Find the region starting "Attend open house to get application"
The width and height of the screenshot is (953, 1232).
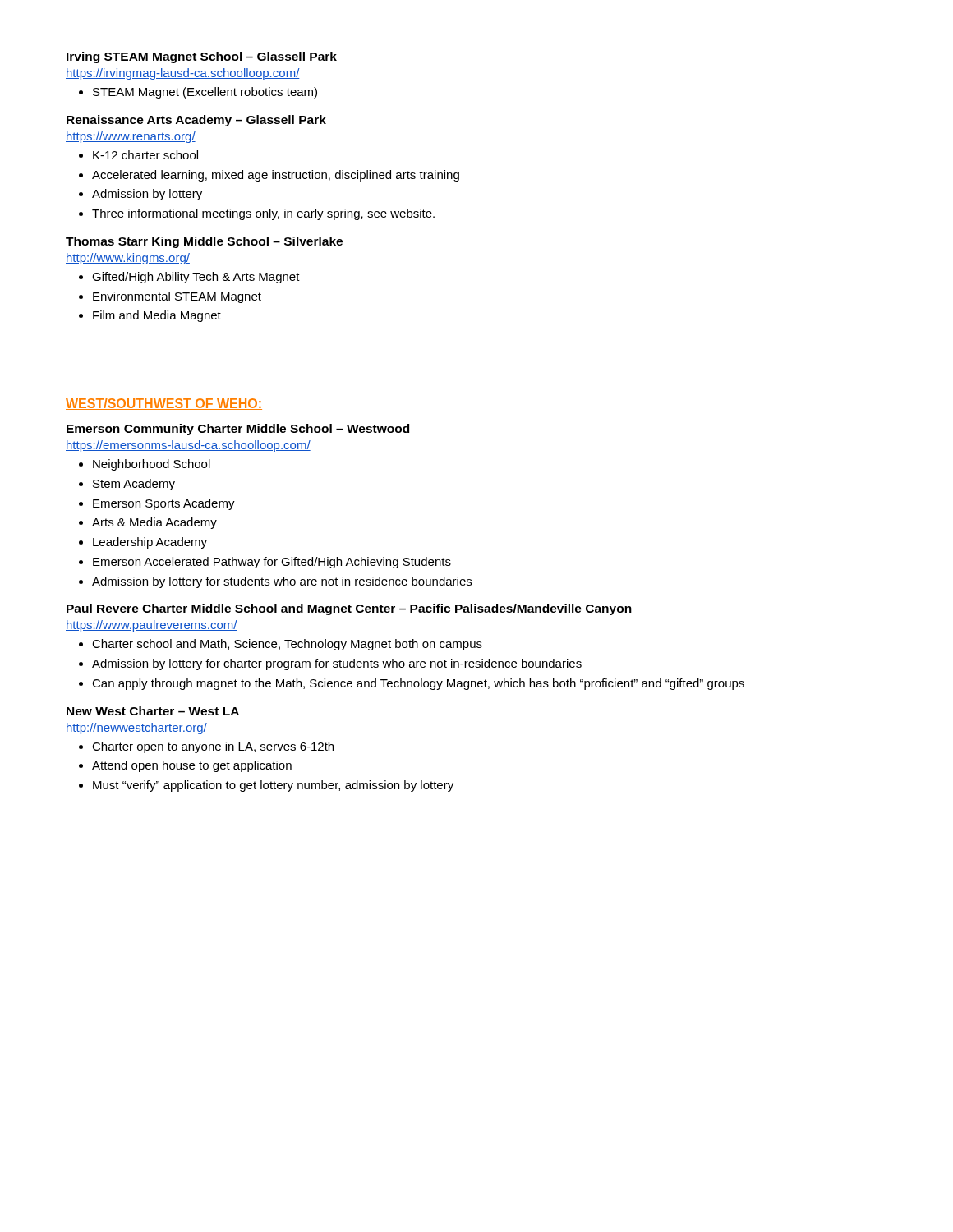point(192,765)
